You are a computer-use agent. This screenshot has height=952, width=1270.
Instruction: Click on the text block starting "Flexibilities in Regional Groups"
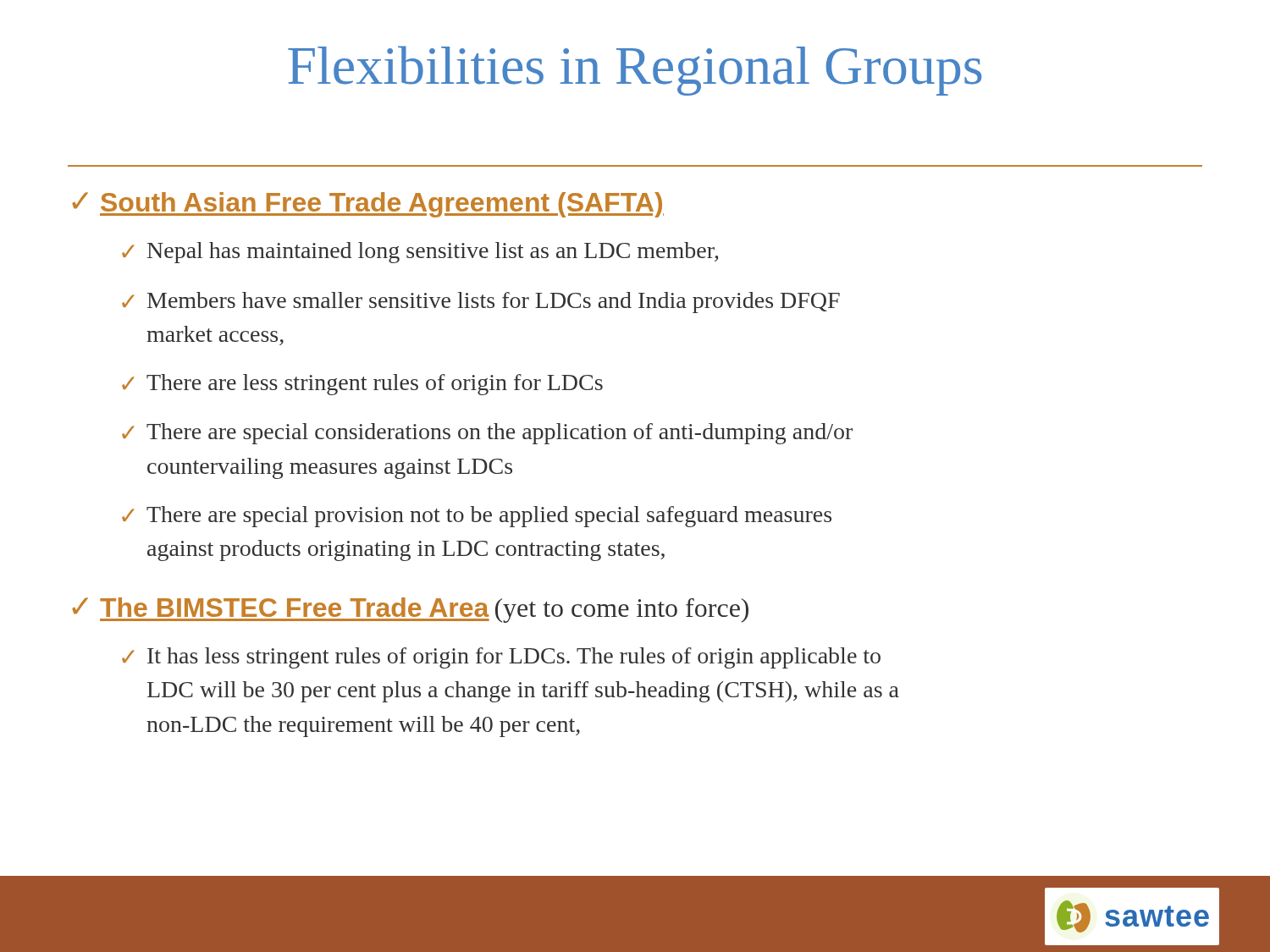pos(635,66)
